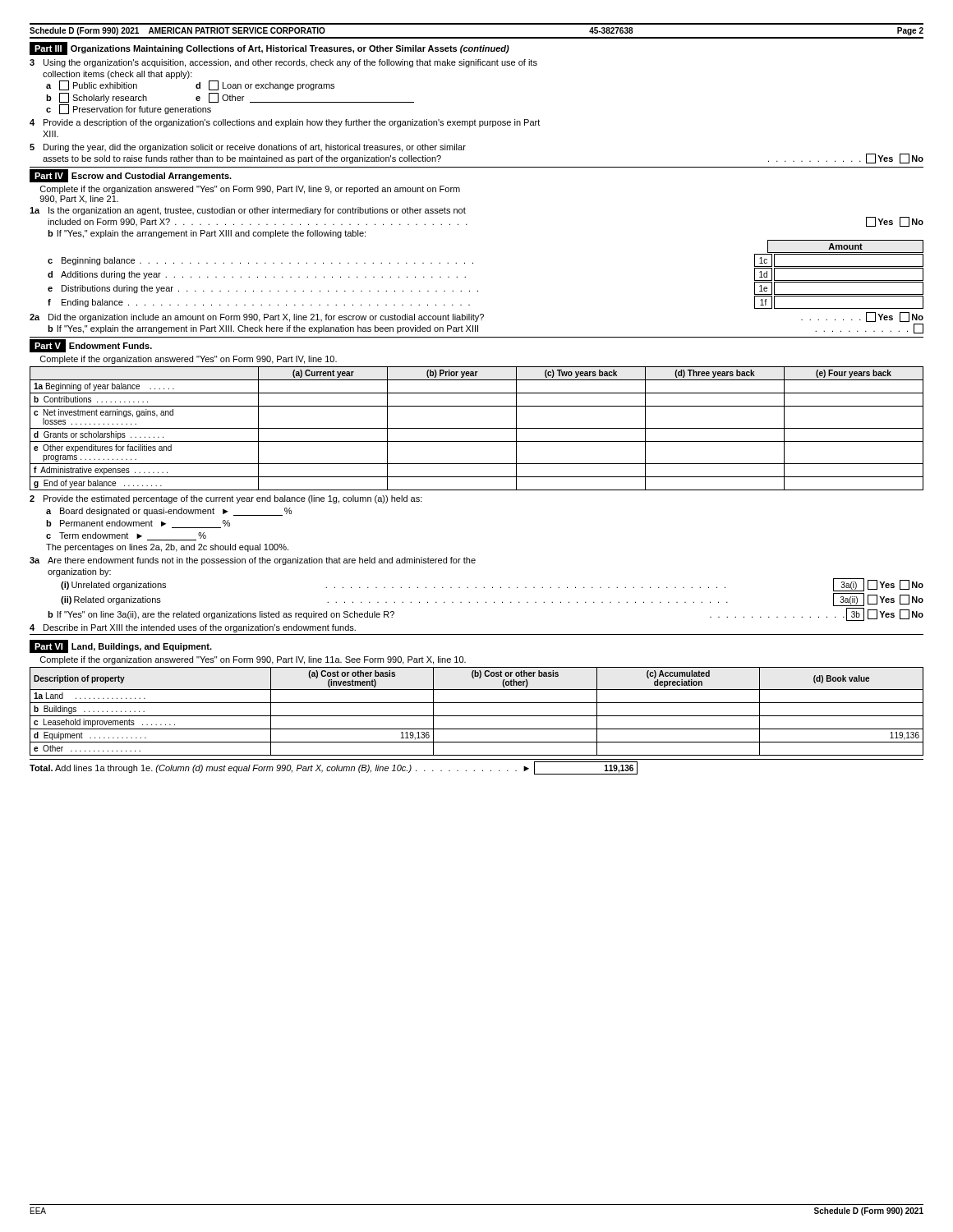Click on the text block starting "3 Using the organization's acquisition,"

point(283,62)
